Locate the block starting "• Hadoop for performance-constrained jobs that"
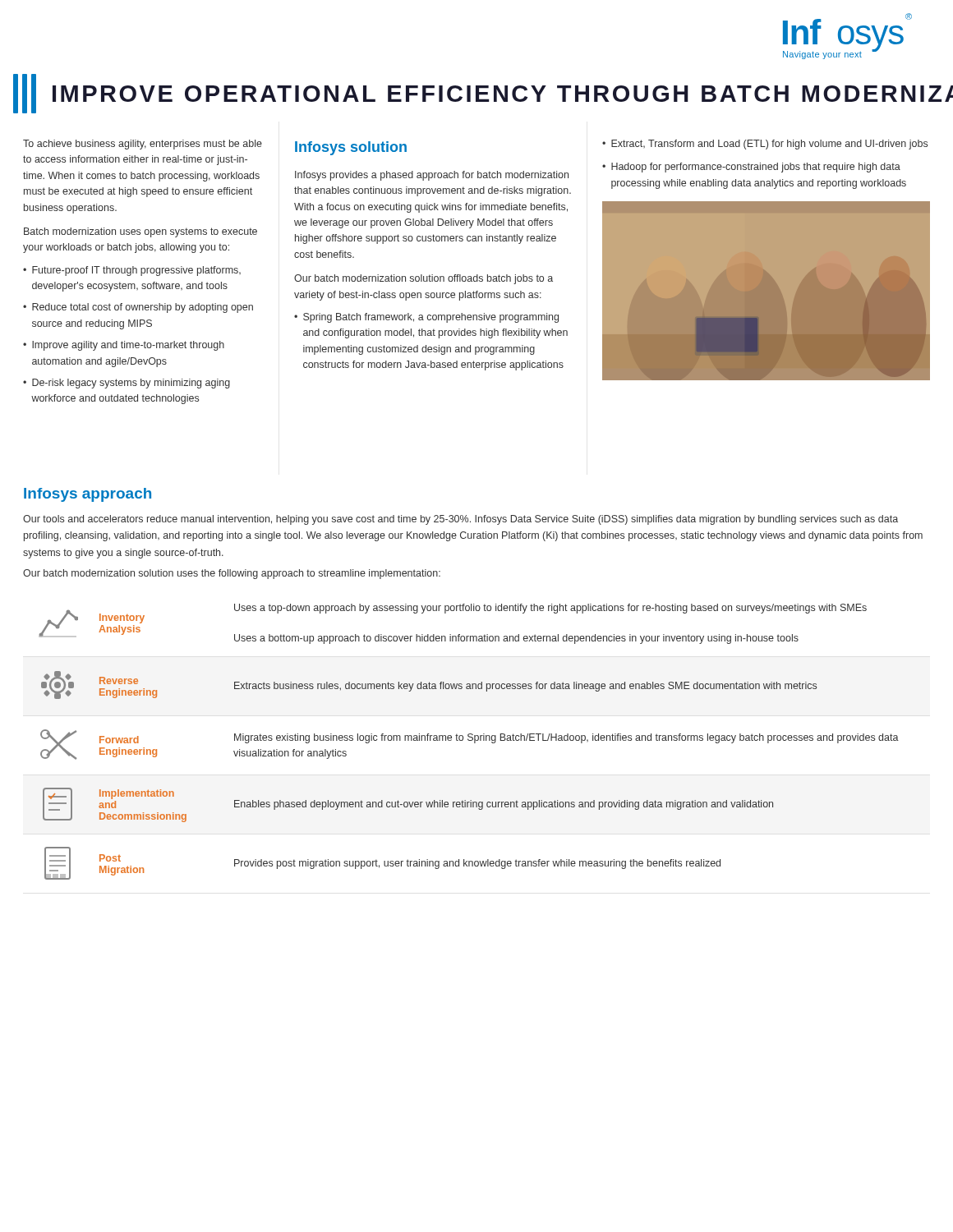The width and height of the screenshot is (953, 1232). point(766,176)
